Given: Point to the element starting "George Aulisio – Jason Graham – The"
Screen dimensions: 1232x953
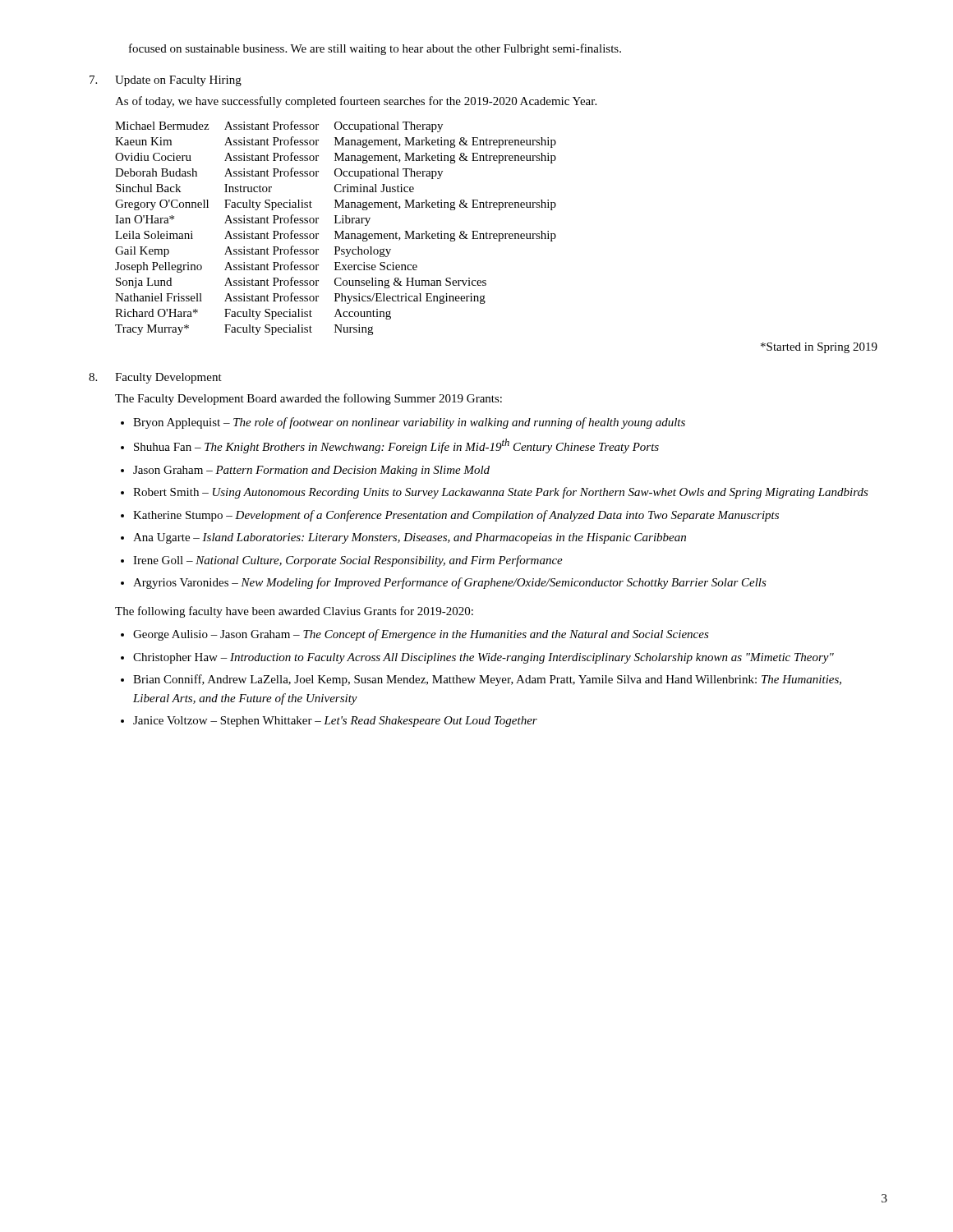Looking at the screenshot, I should 421,634.
